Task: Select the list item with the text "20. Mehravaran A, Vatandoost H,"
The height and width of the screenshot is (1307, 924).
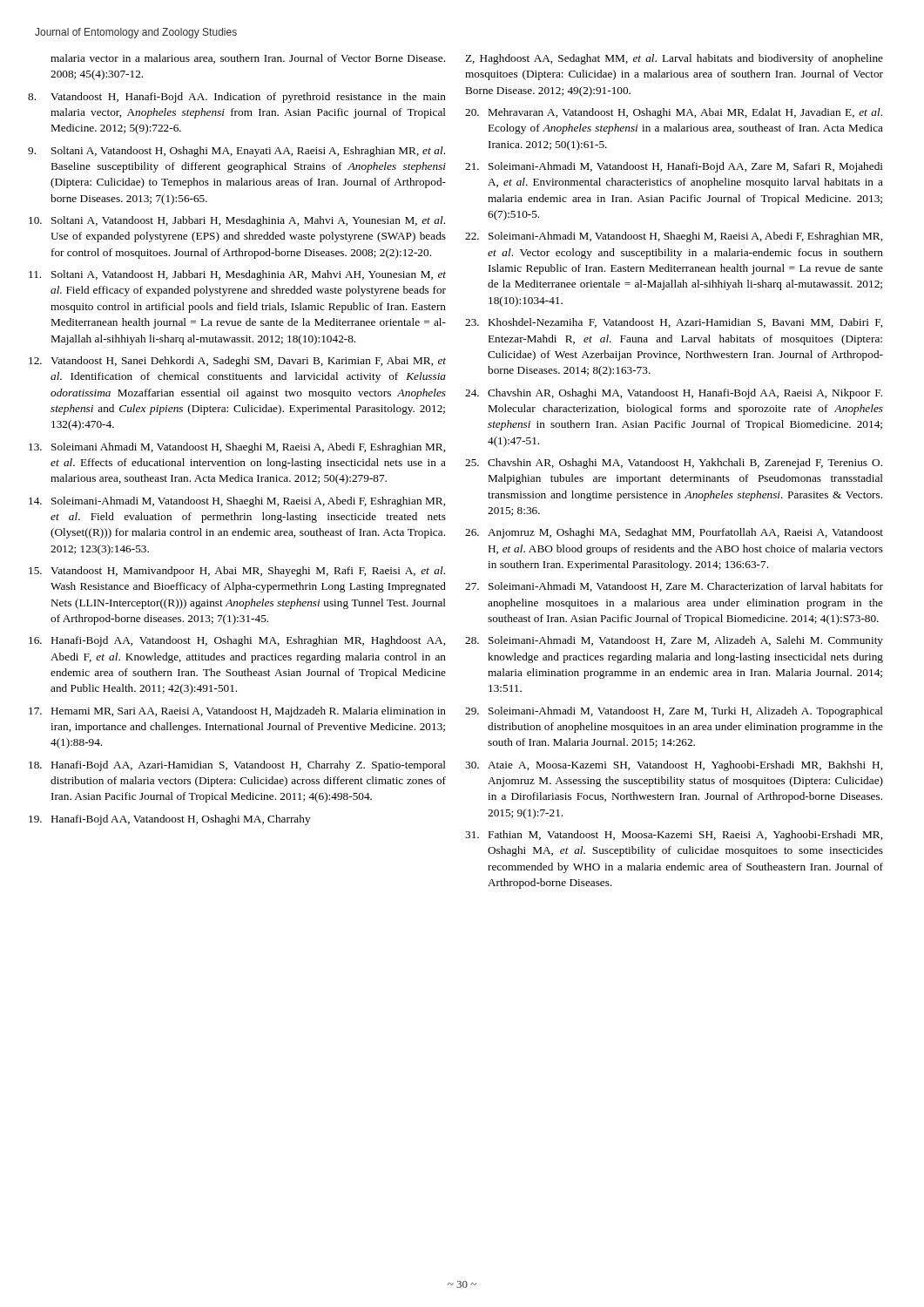Action: [674, 129]
